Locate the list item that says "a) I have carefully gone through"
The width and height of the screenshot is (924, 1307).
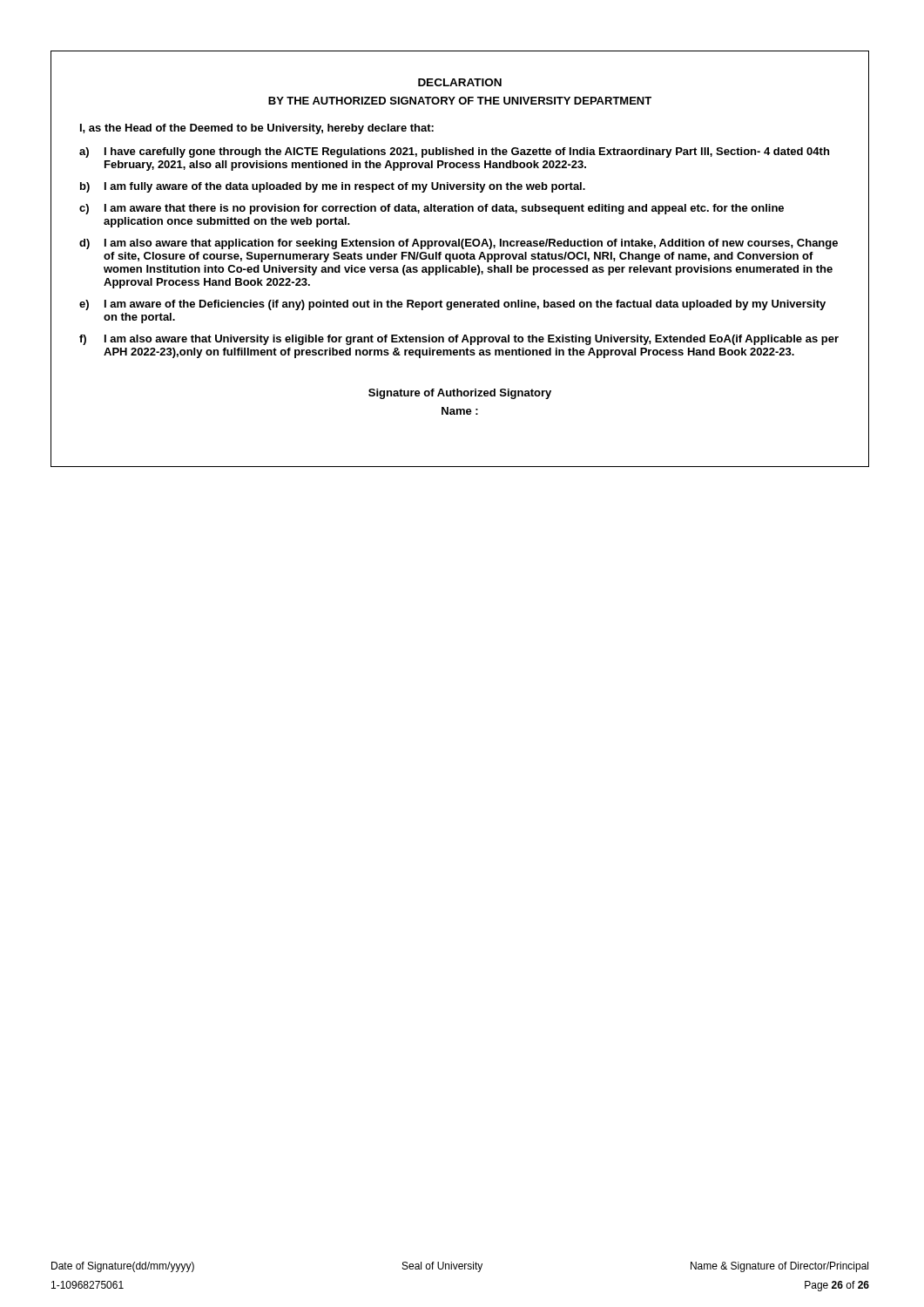[x=460, y=158]
